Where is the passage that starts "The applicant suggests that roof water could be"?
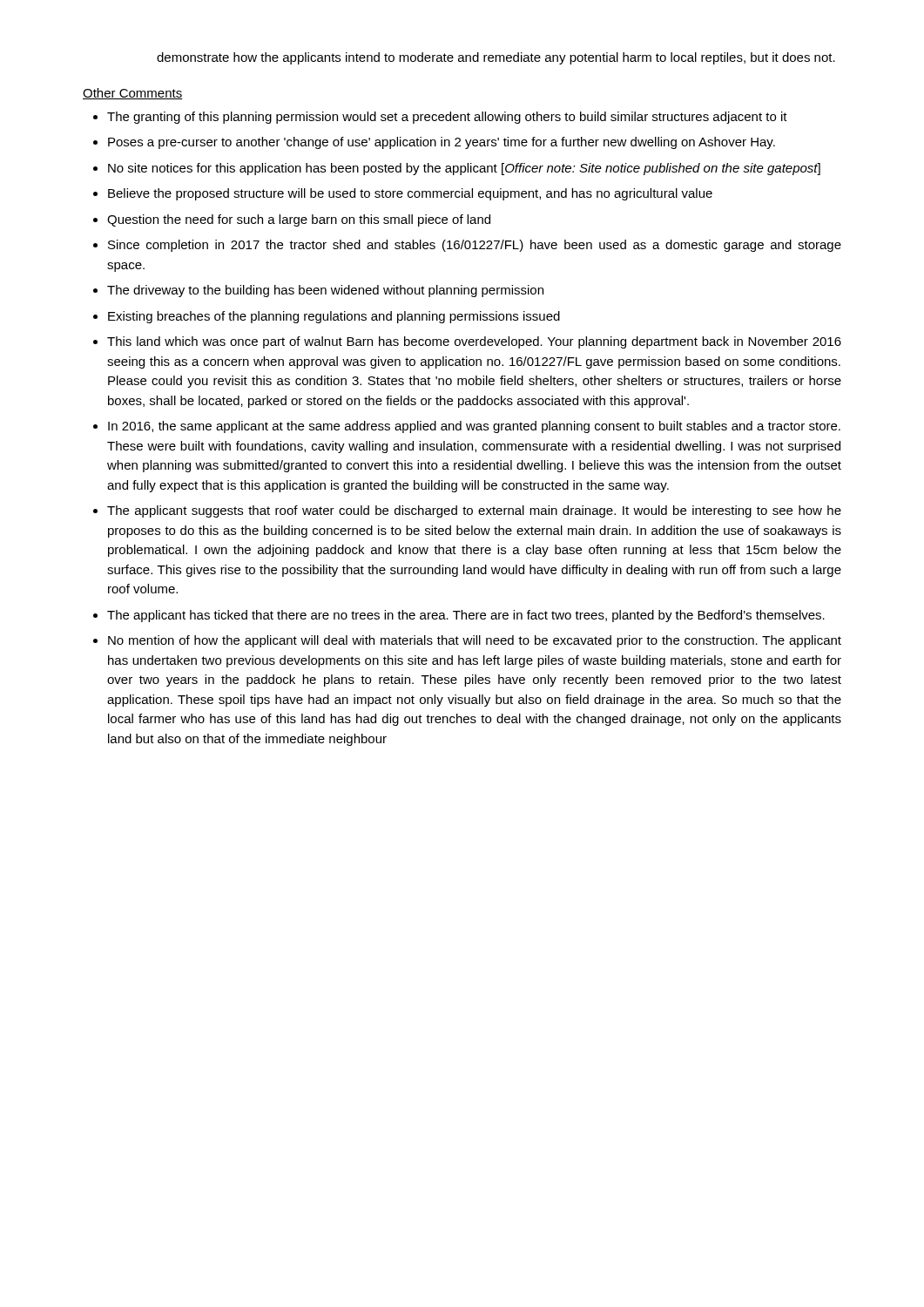This screenshot has width=924, height=1307. [474, 549]
